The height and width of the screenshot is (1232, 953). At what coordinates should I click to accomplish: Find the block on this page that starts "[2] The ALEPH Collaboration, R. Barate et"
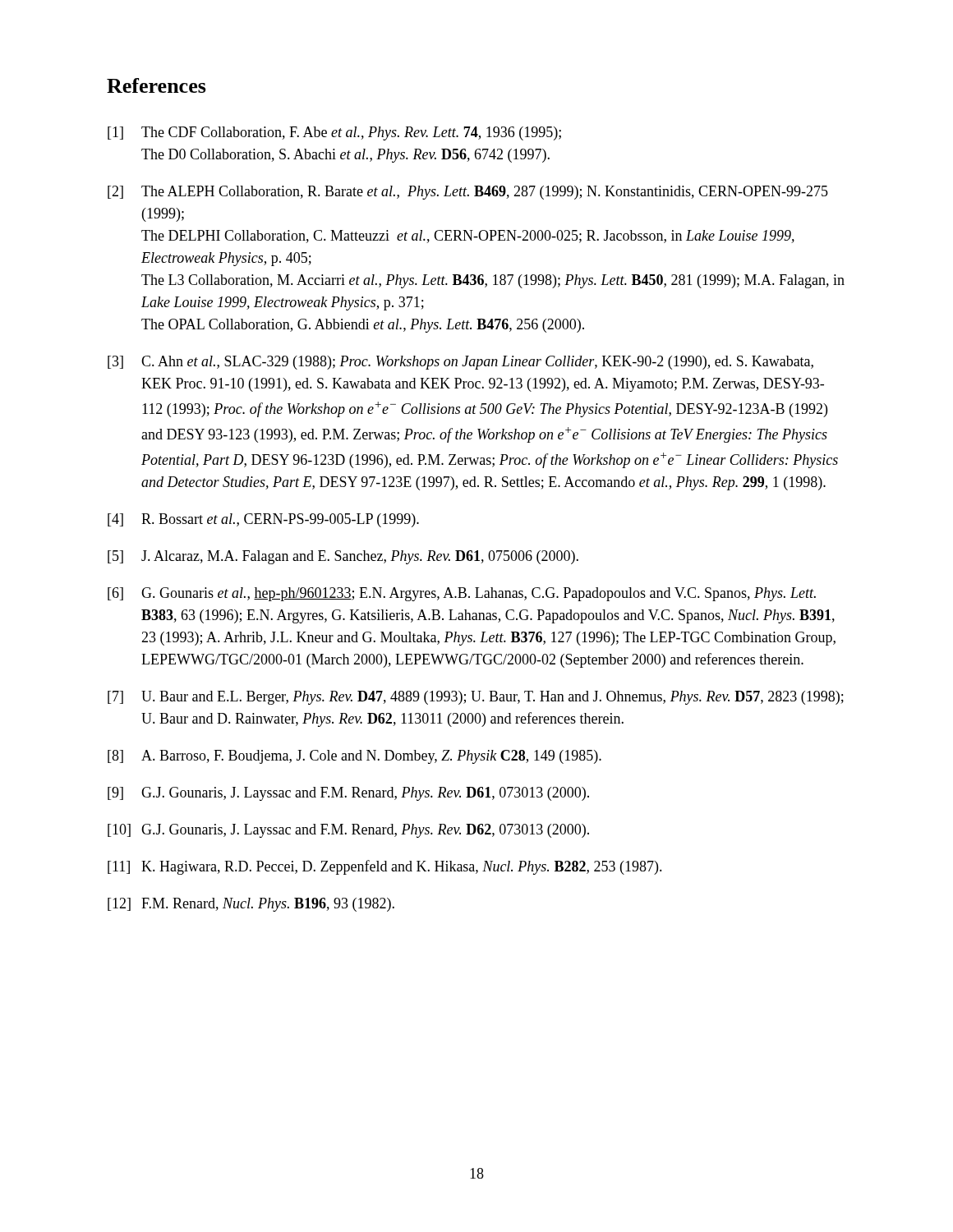point(468,193)
